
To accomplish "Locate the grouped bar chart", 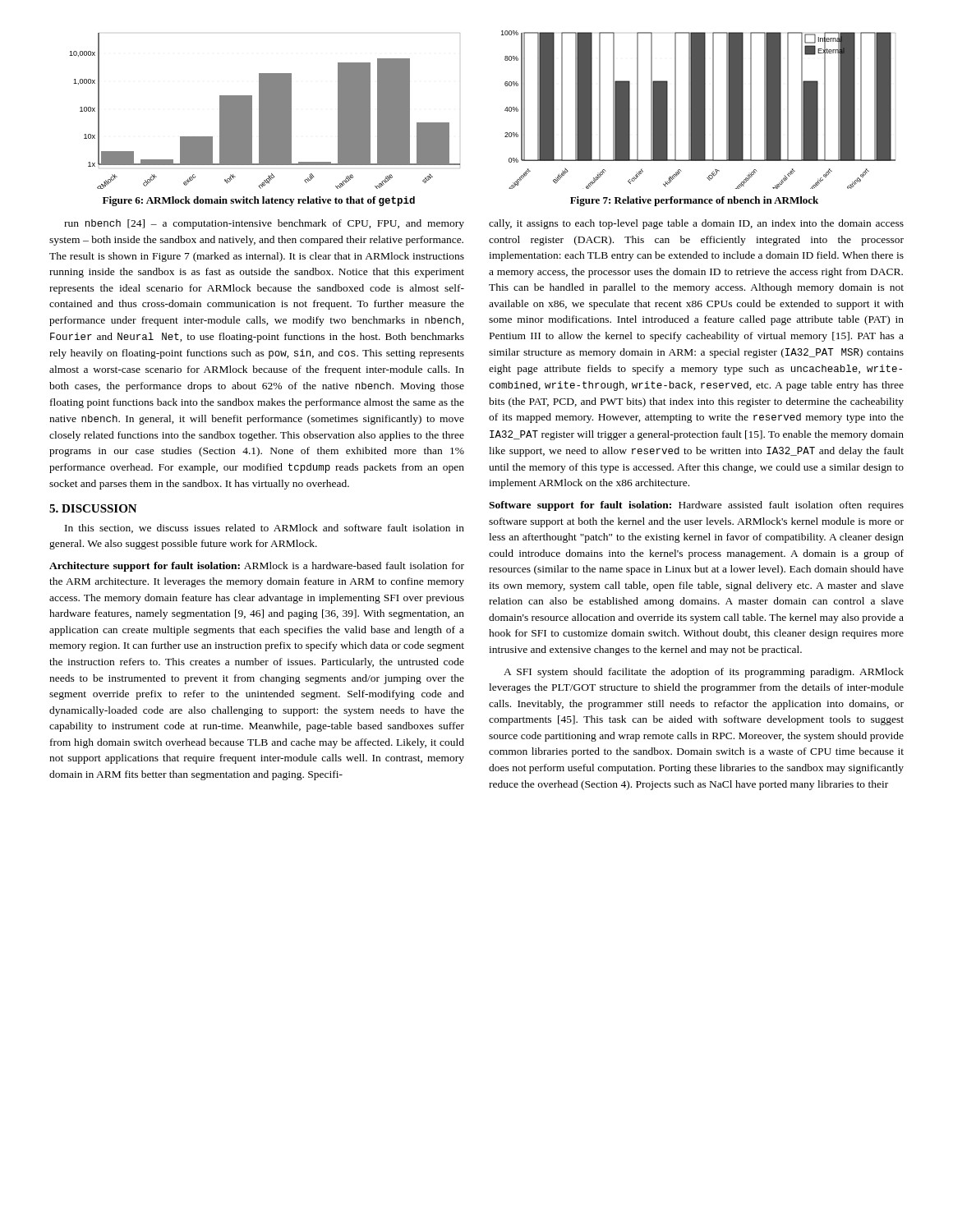I will pos(694,107).
